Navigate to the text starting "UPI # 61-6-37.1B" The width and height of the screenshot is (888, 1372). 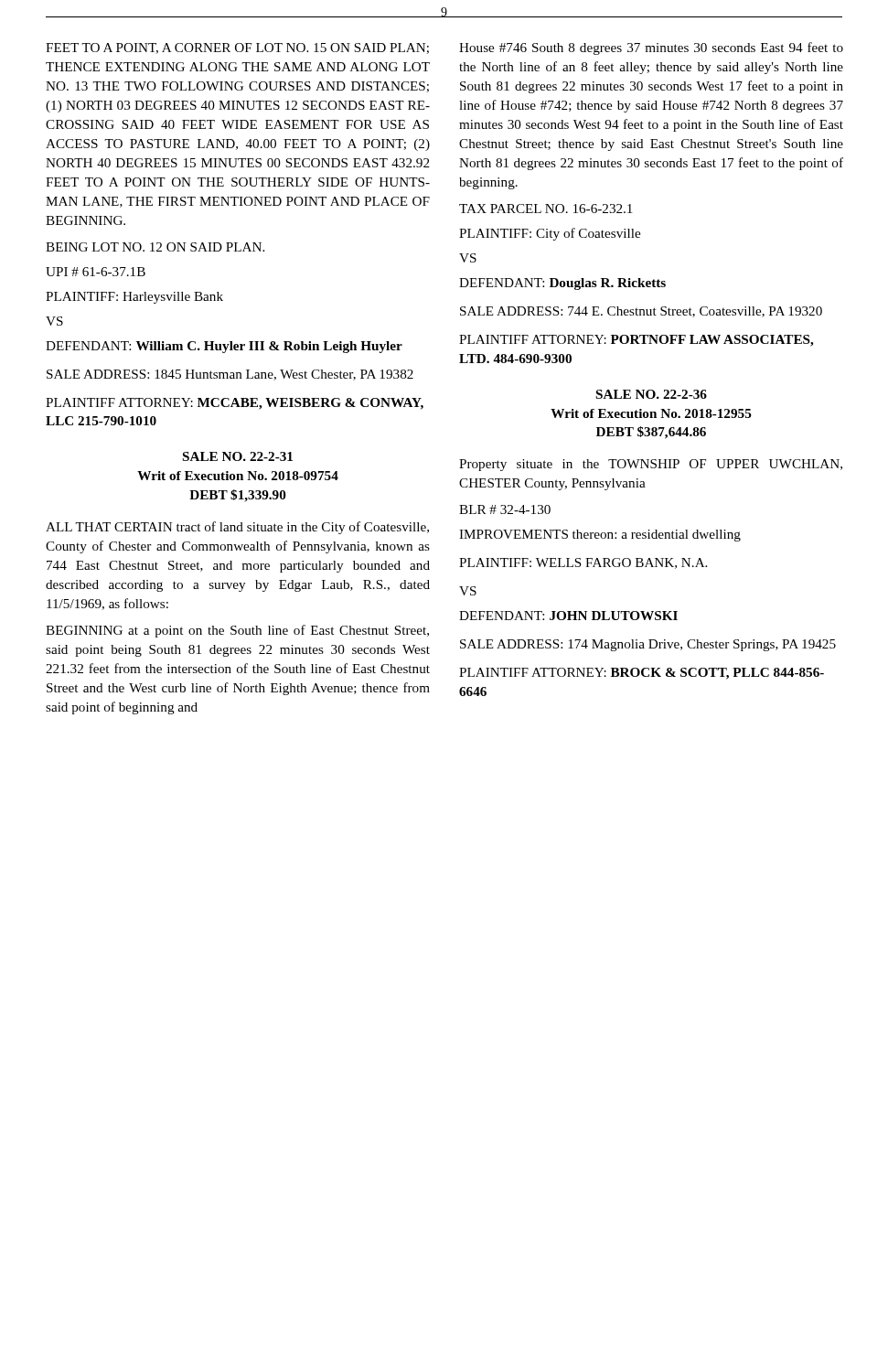[x=96, y=271]
